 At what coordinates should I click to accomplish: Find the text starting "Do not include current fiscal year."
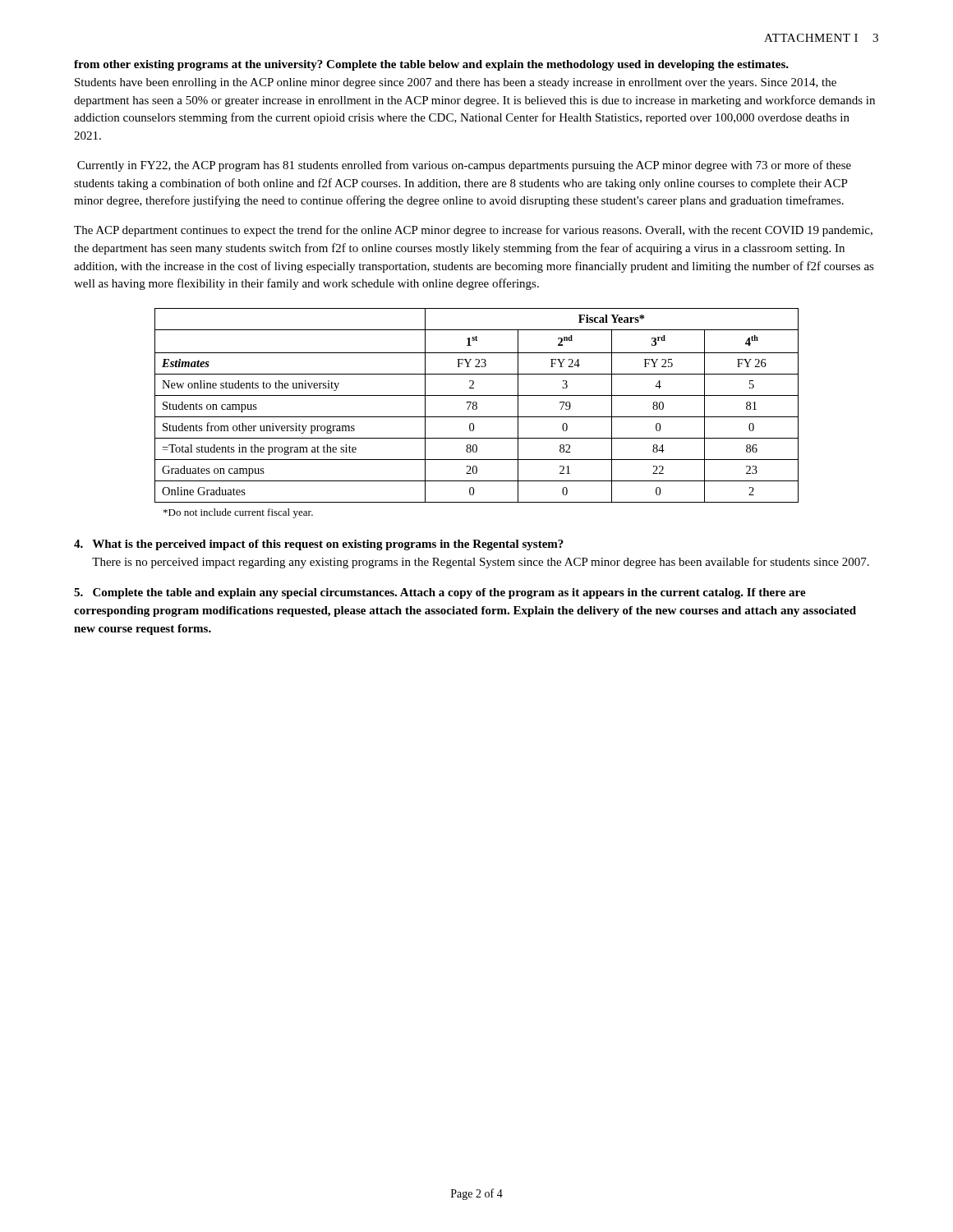click(238, 512)
